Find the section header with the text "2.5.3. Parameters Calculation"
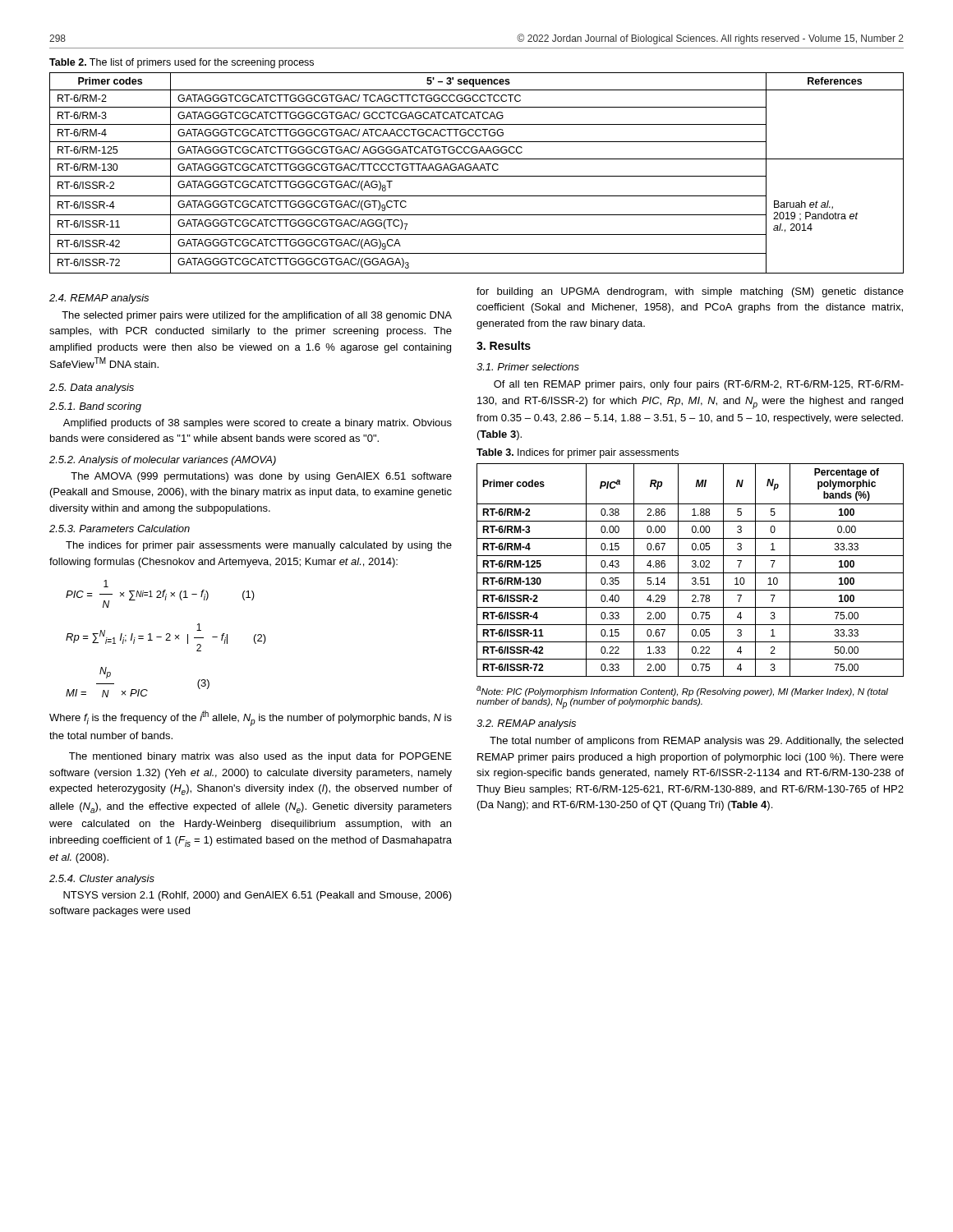 tap(120, 529)
